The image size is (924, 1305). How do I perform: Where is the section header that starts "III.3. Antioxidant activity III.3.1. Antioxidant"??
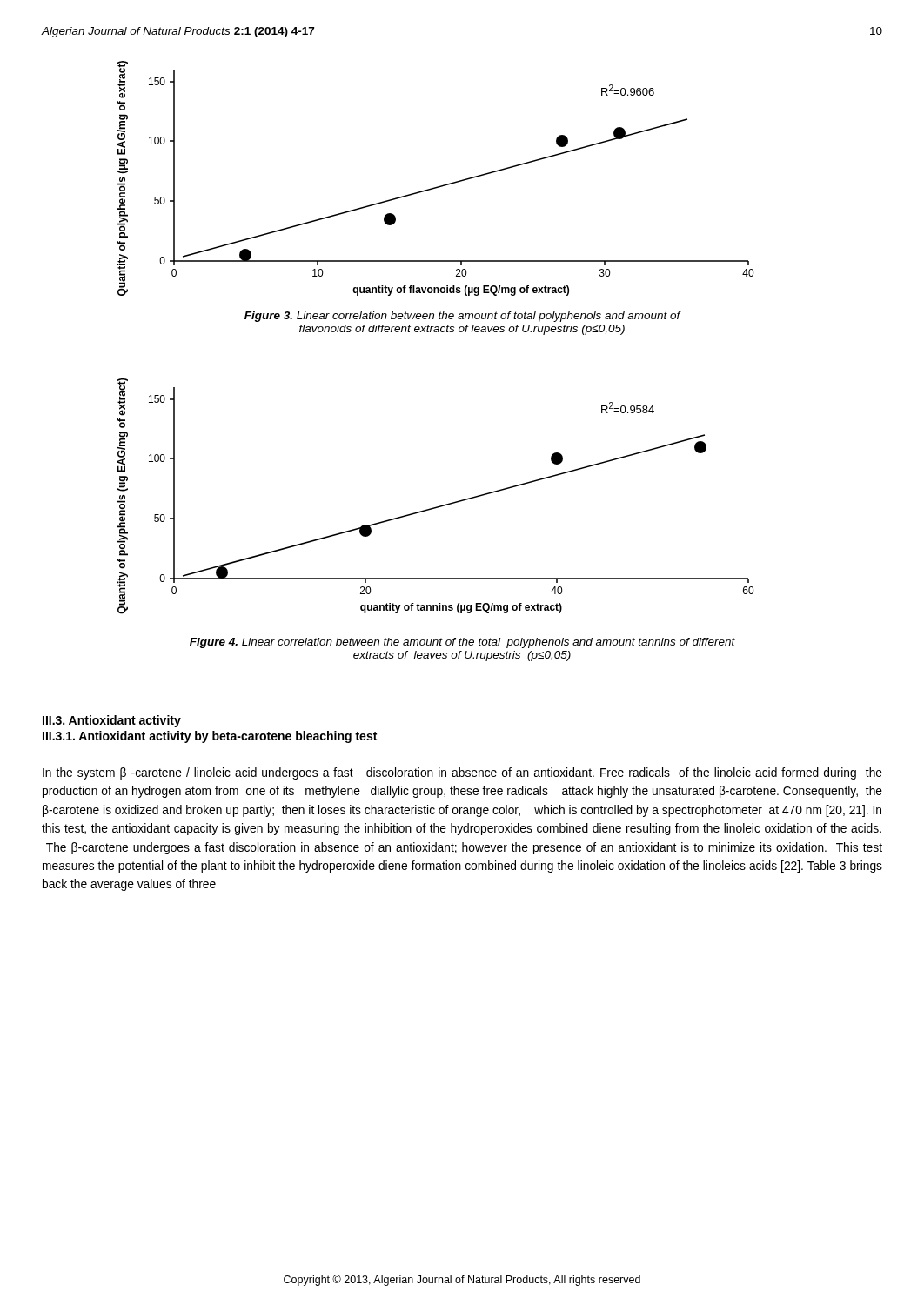coord(112,721)
